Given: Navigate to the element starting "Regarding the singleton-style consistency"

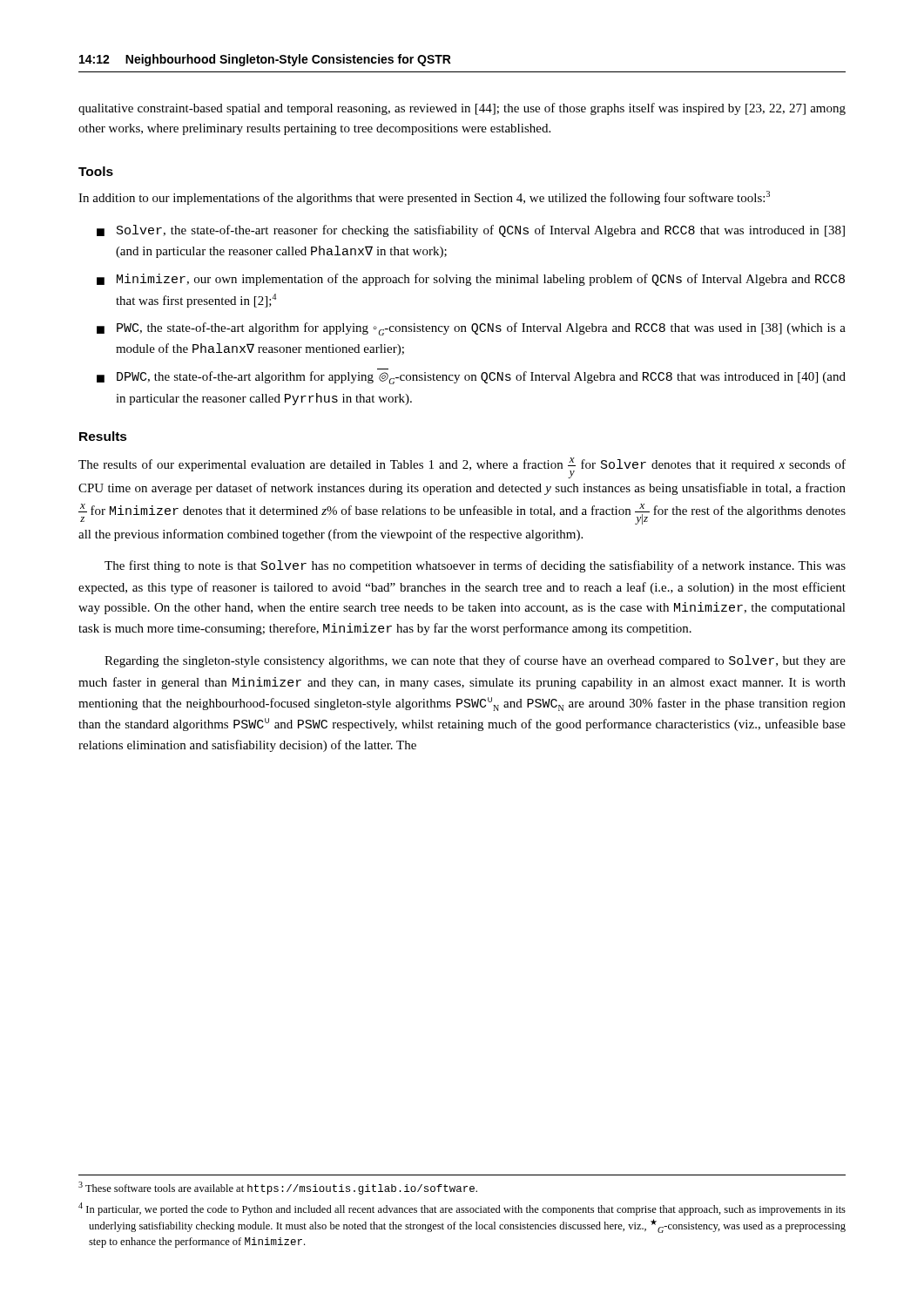Looking at the screenshot, I should tap(462, 703).
